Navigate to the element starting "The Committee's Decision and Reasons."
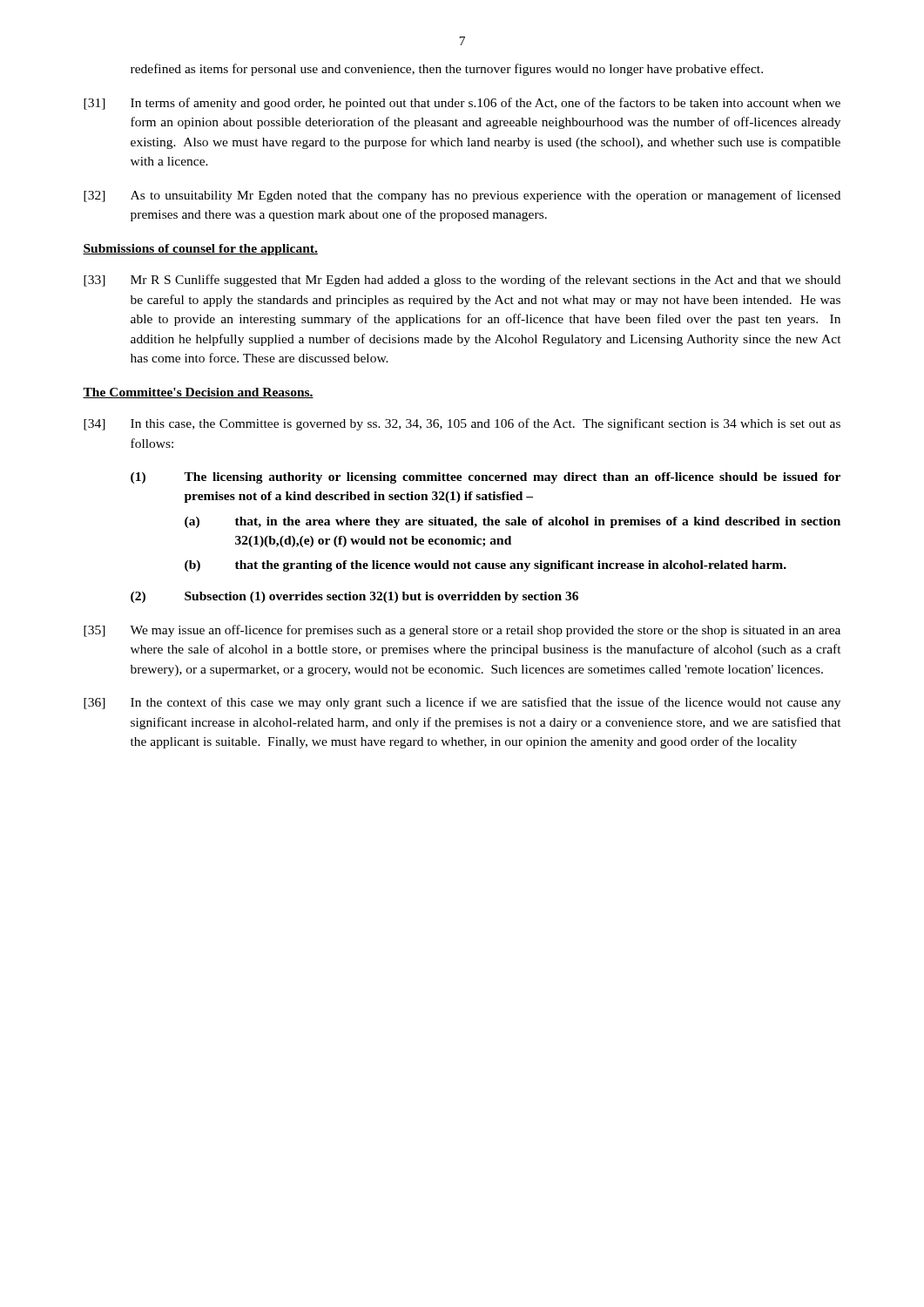The width and height of the screenshot is (924, 1307). [x=198, y=391]
